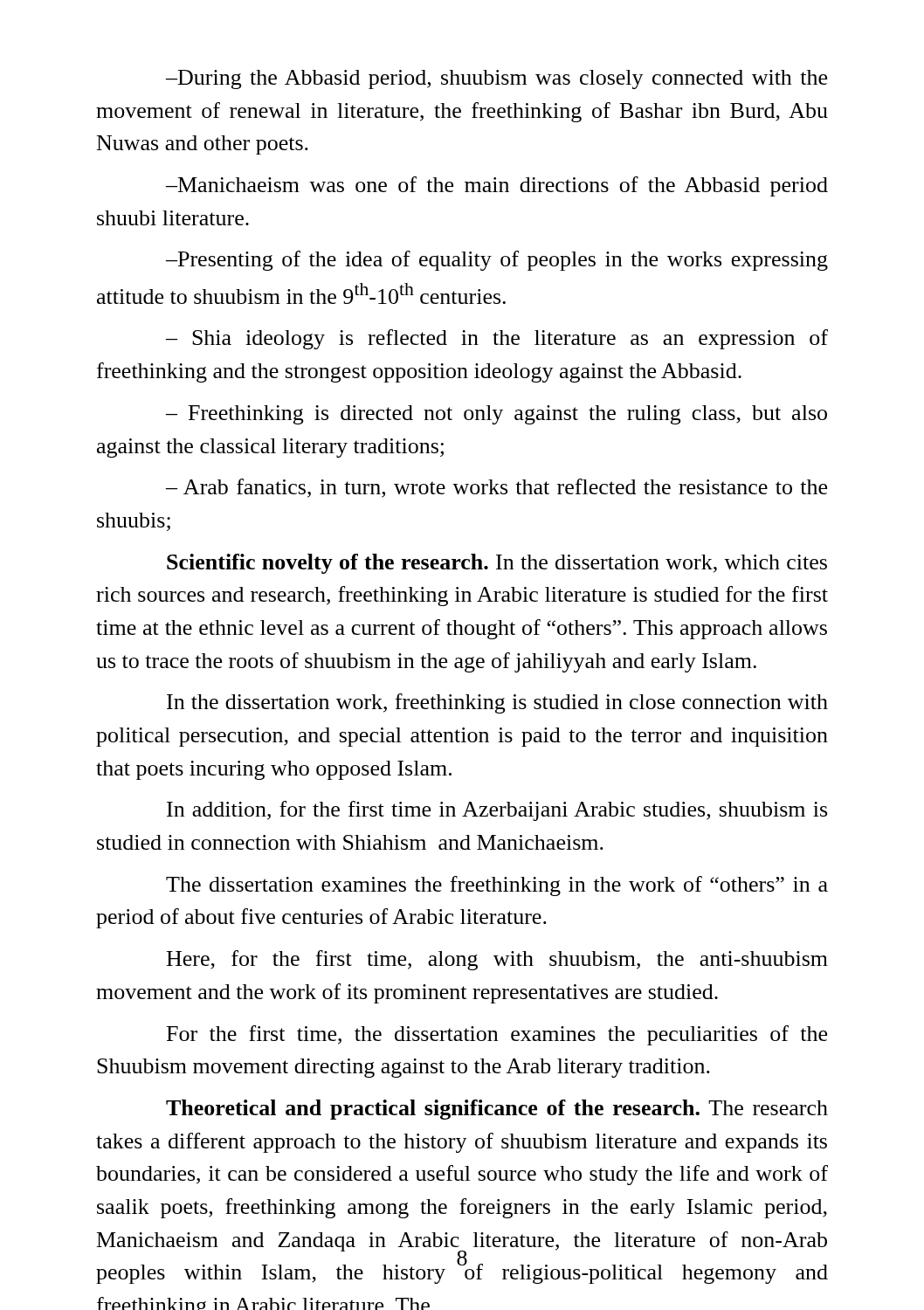
Task: Click on the text block starting "– Arab fanatics, in turn, wrote works"
Action: pos(462,503)
